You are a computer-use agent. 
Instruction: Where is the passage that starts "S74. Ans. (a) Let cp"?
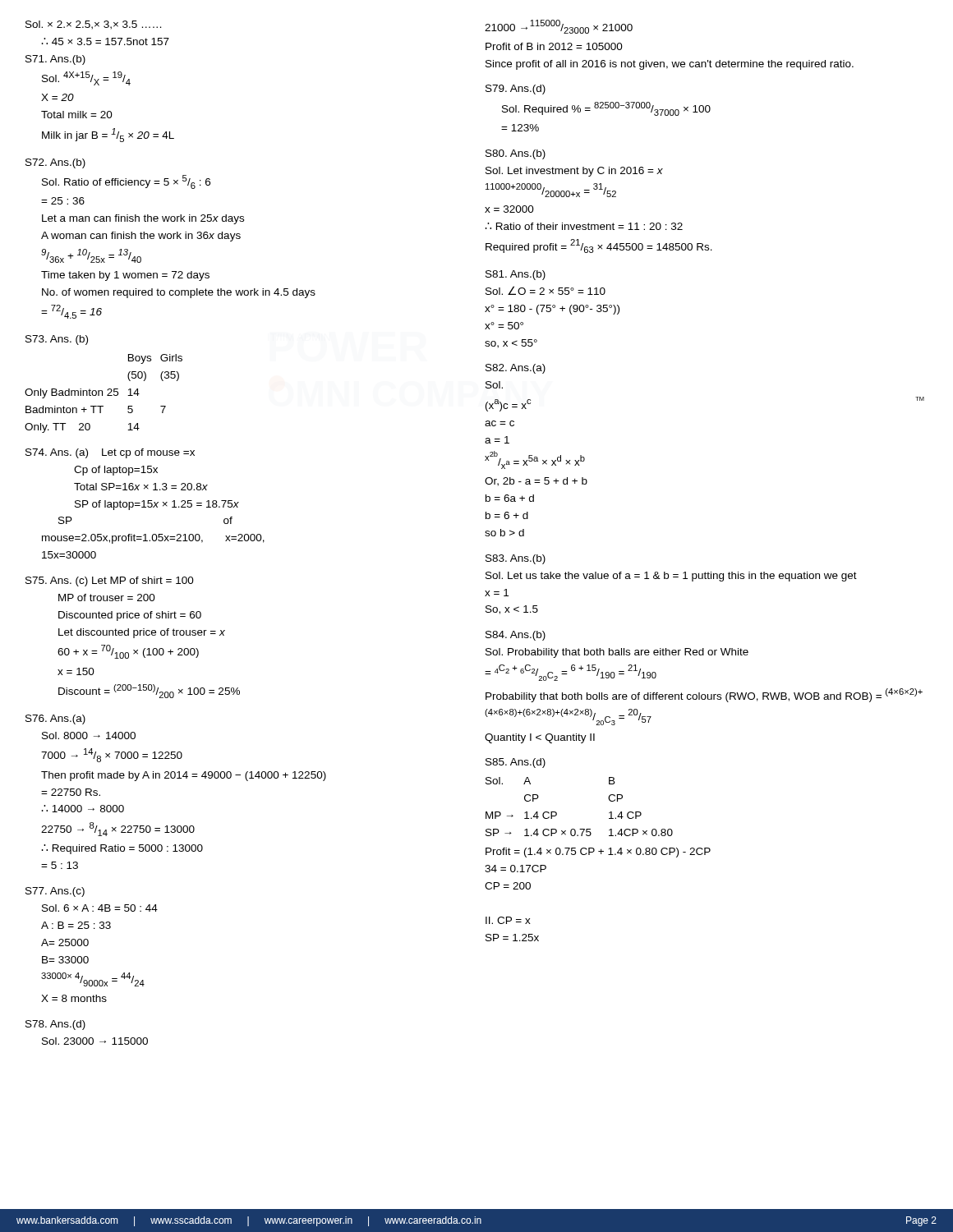(x=145, y=504)
